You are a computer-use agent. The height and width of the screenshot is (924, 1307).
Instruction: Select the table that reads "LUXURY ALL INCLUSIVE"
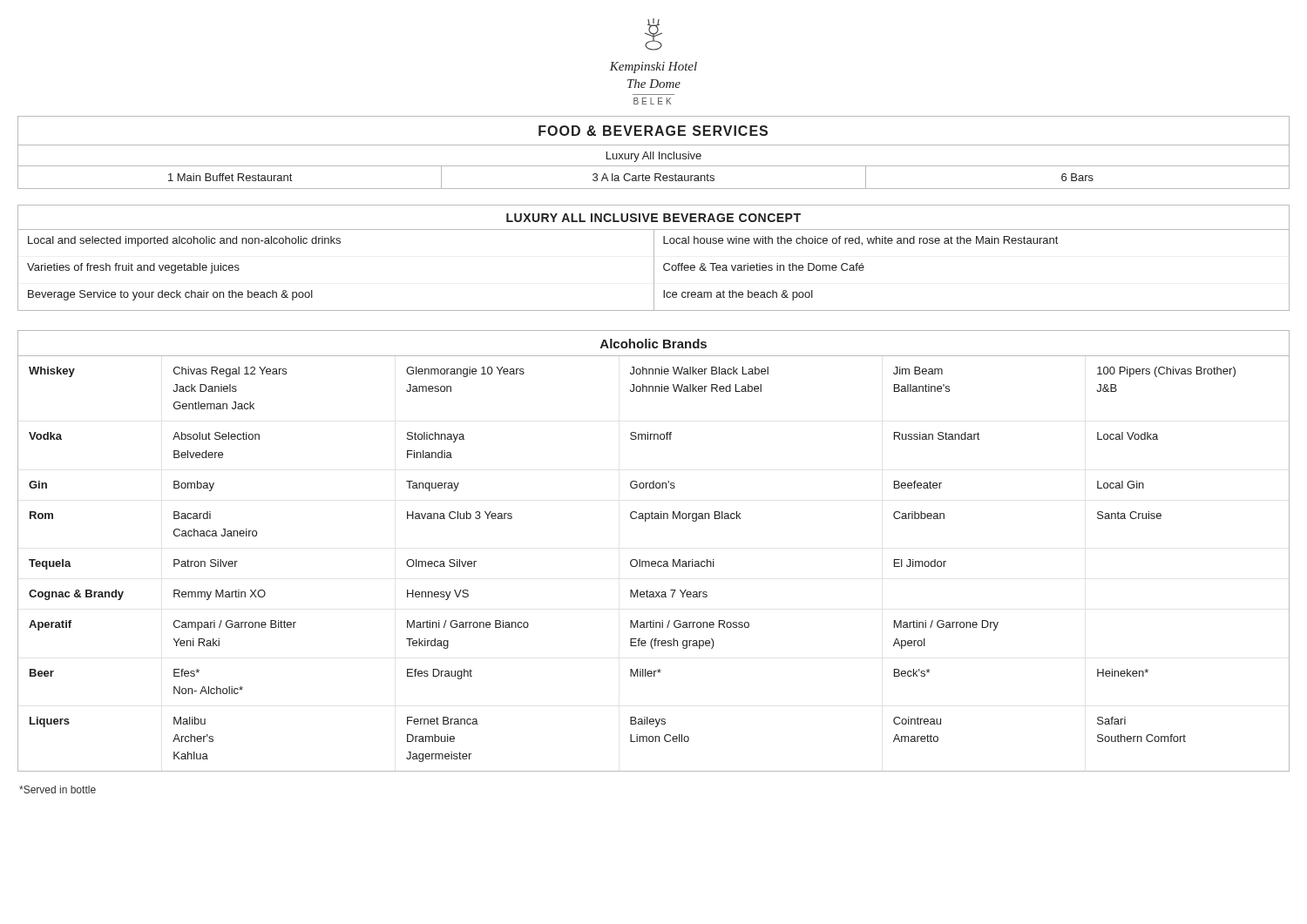pos(654,258)
